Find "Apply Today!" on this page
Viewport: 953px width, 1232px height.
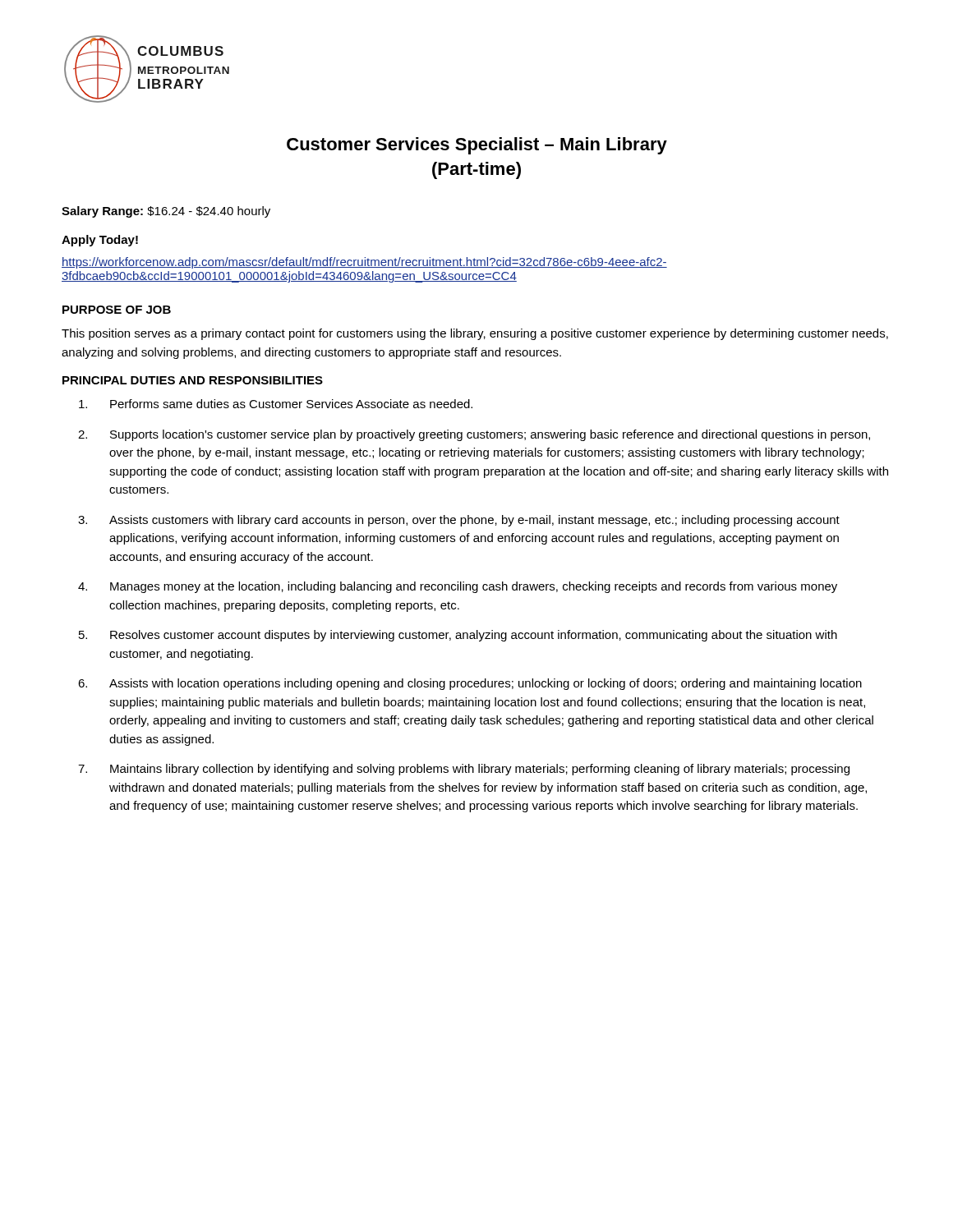coord(100,240)
